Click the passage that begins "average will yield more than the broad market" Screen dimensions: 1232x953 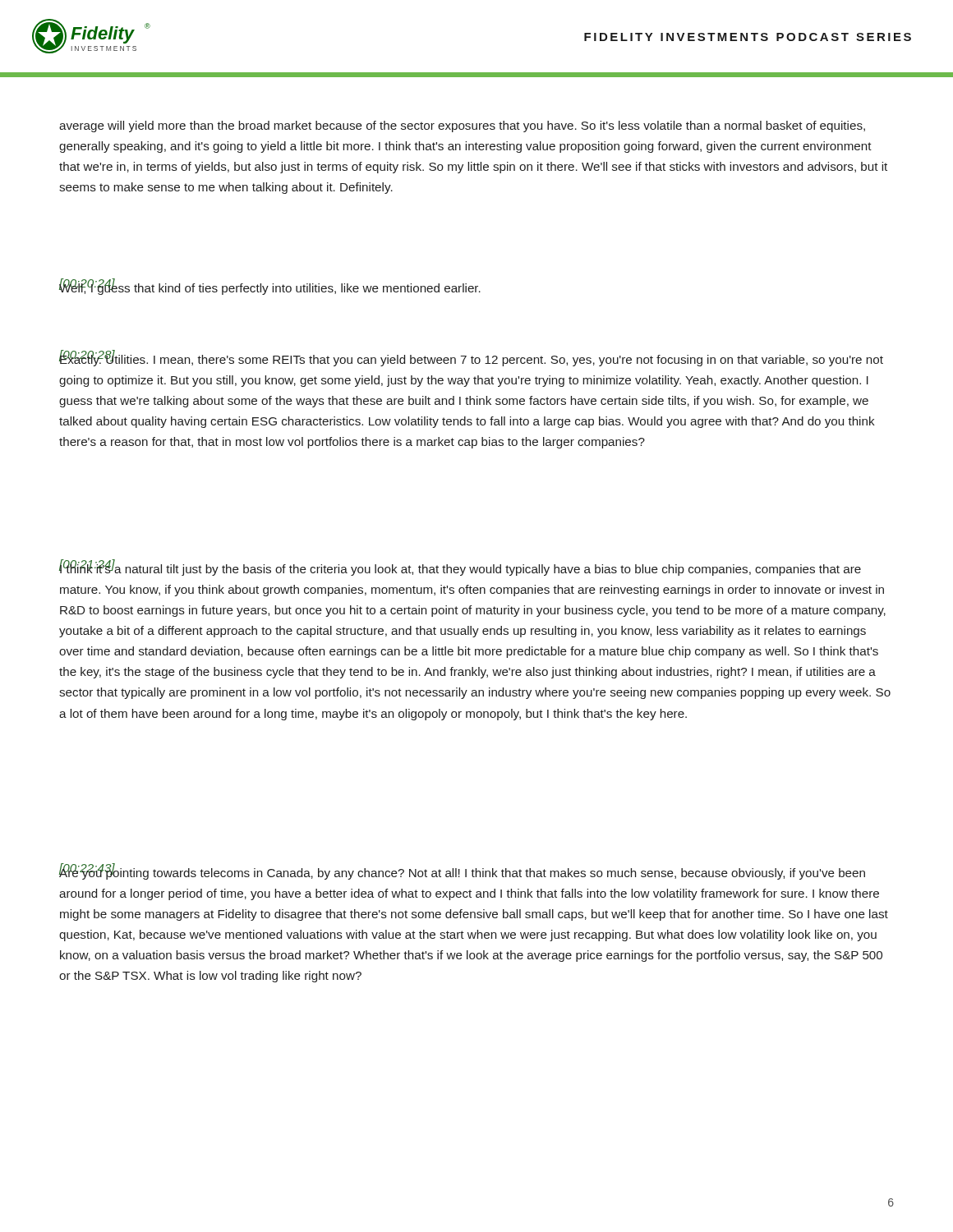point(476,156)
